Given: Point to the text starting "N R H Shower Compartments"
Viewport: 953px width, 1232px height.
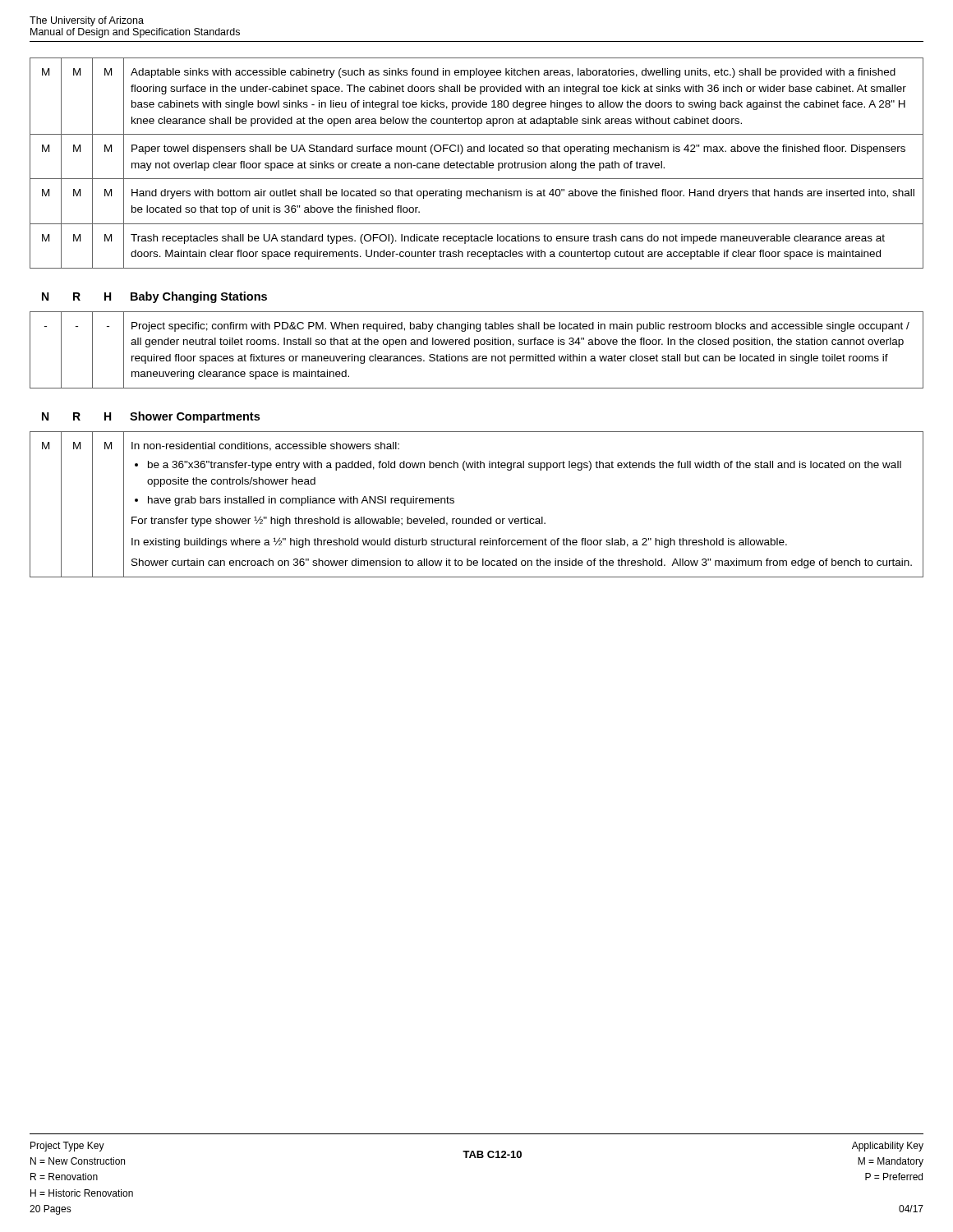Looking at the screenshot, I should pos(151,417).
